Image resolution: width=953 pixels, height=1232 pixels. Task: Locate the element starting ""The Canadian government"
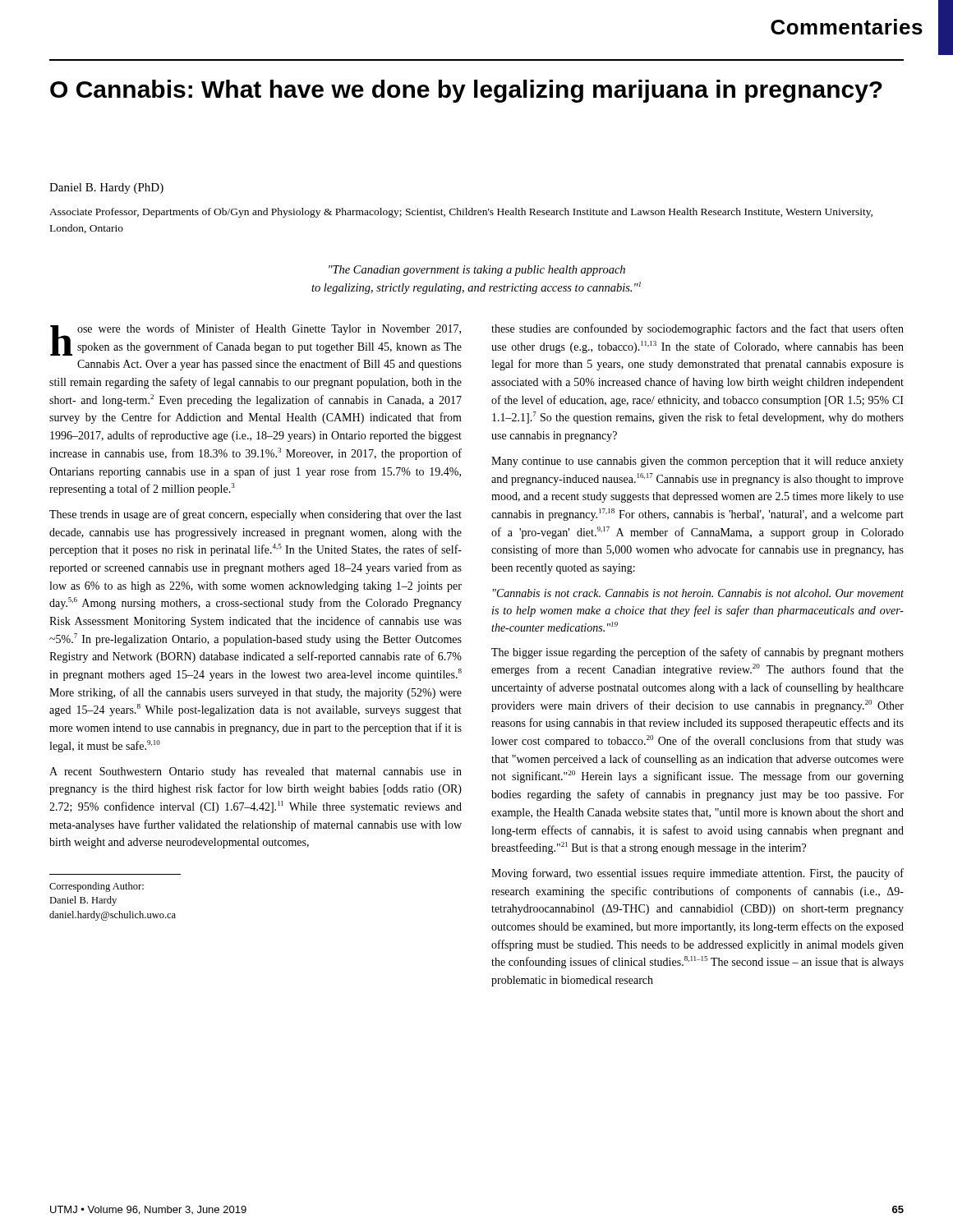[x=476, y=278]
